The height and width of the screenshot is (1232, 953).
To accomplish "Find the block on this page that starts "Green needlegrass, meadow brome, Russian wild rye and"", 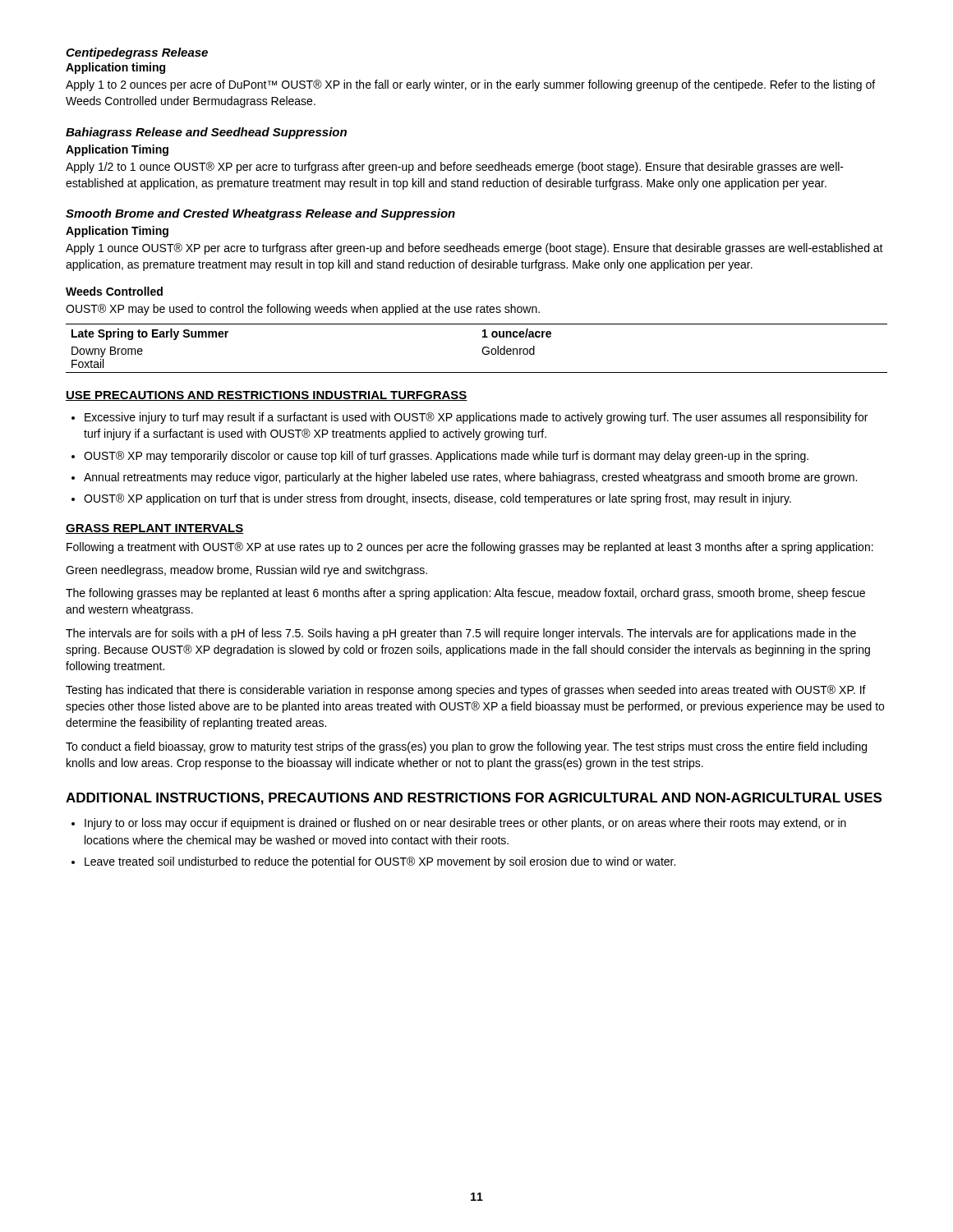I will [x=246, y=571].
